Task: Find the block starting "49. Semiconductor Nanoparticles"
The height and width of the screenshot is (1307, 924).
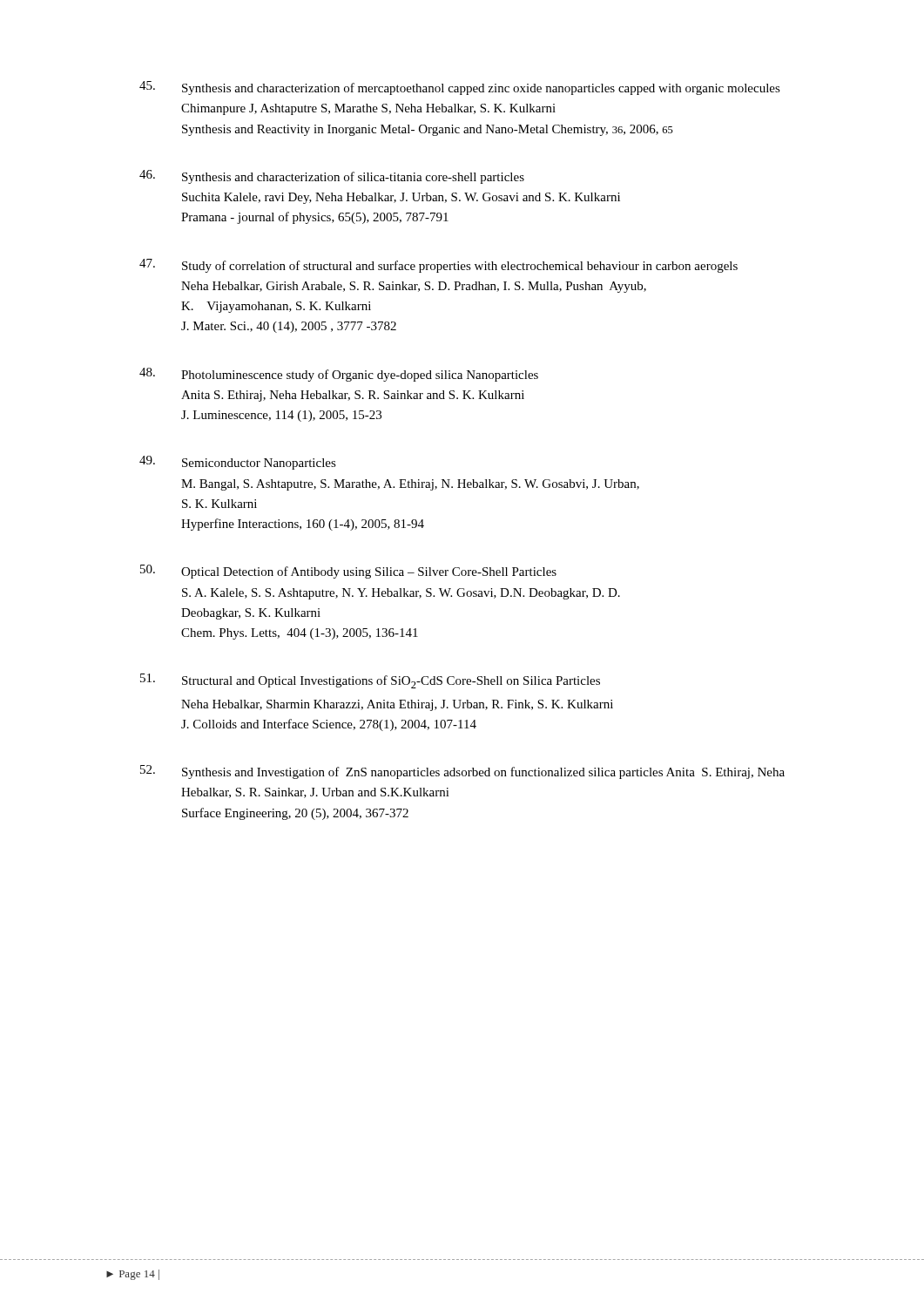Action: click(x=389, y=494)
